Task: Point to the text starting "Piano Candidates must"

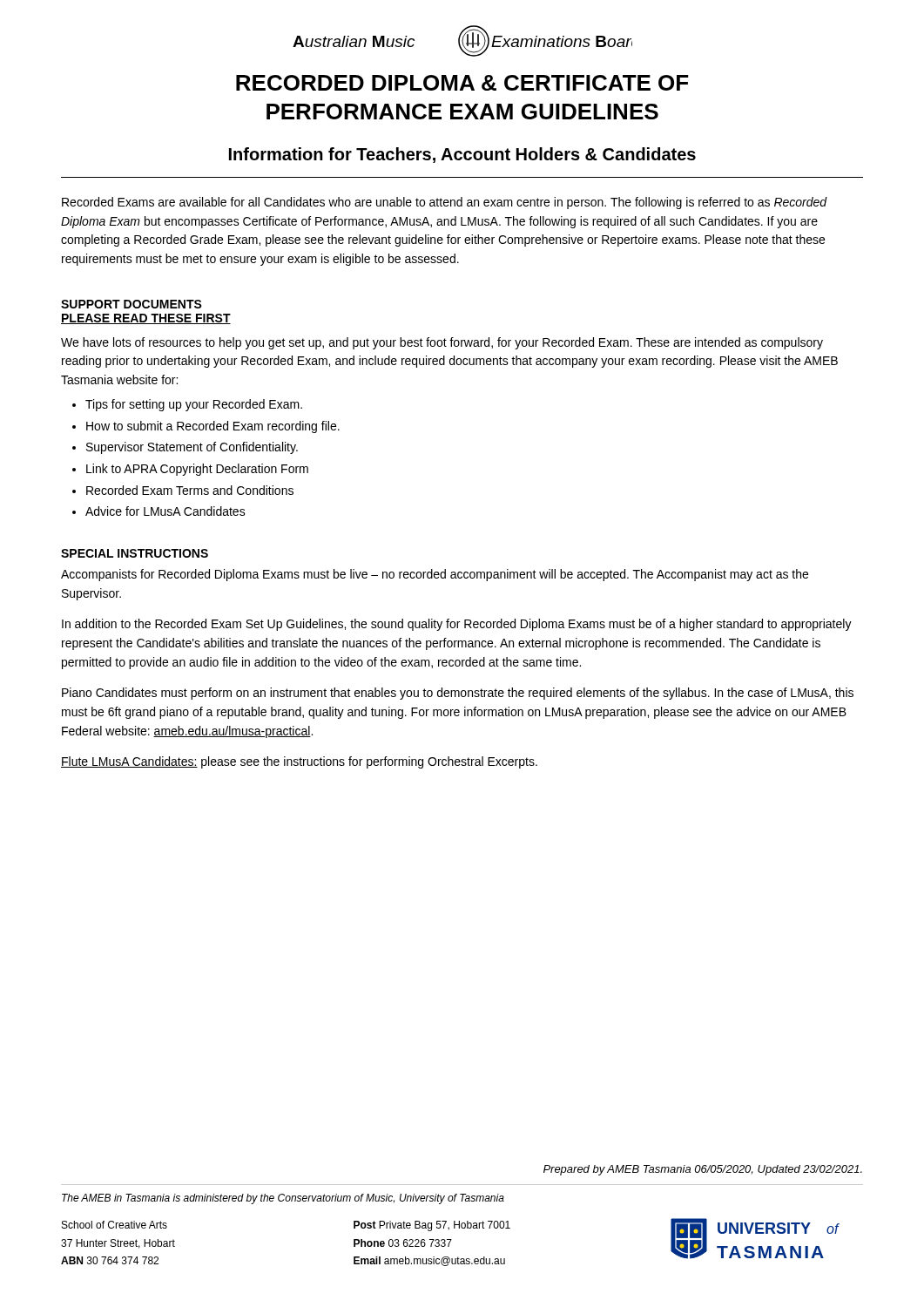Action: pos(457,712)
